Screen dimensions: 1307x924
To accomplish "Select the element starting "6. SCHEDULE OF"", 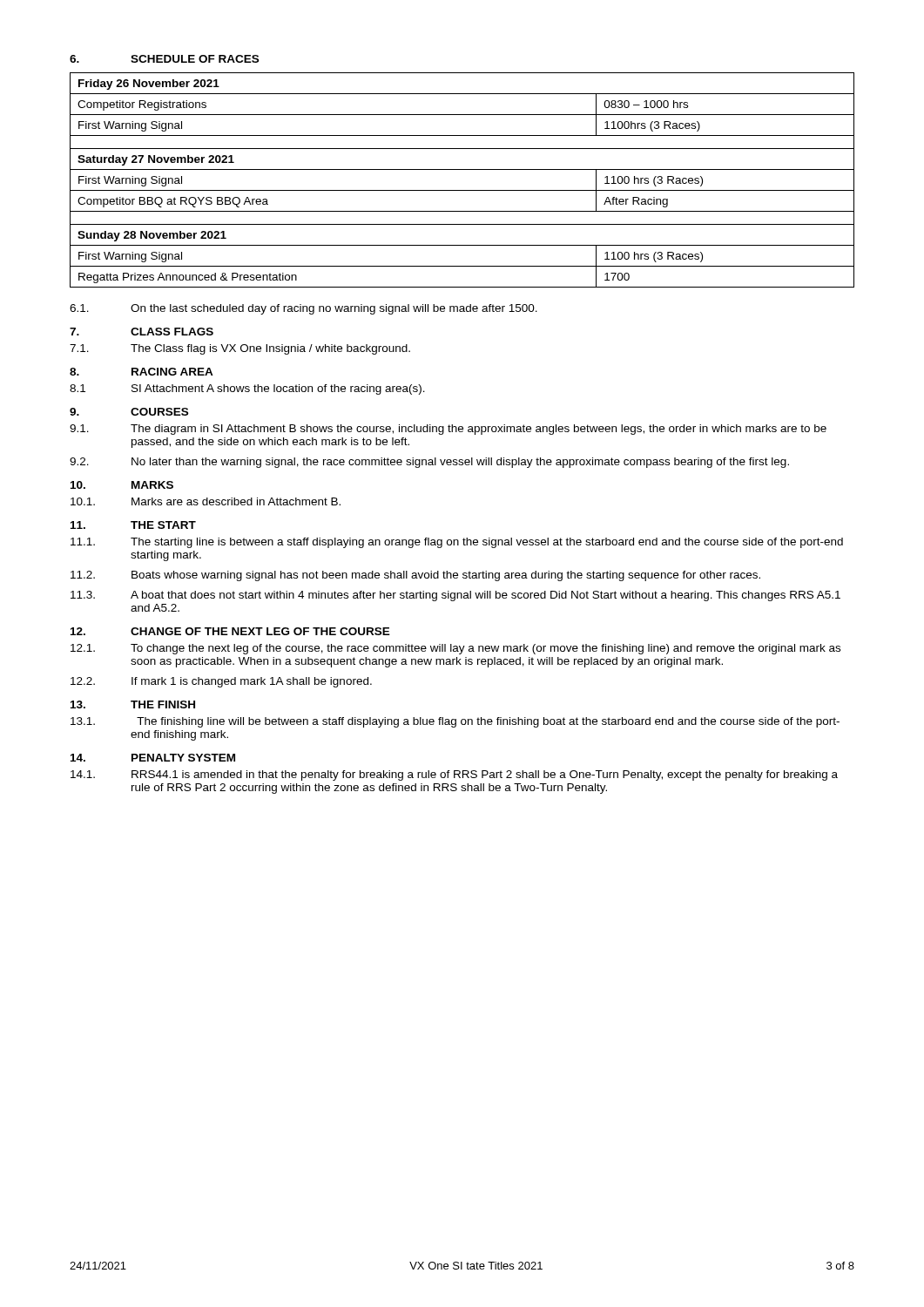I will tap(164, 59).
